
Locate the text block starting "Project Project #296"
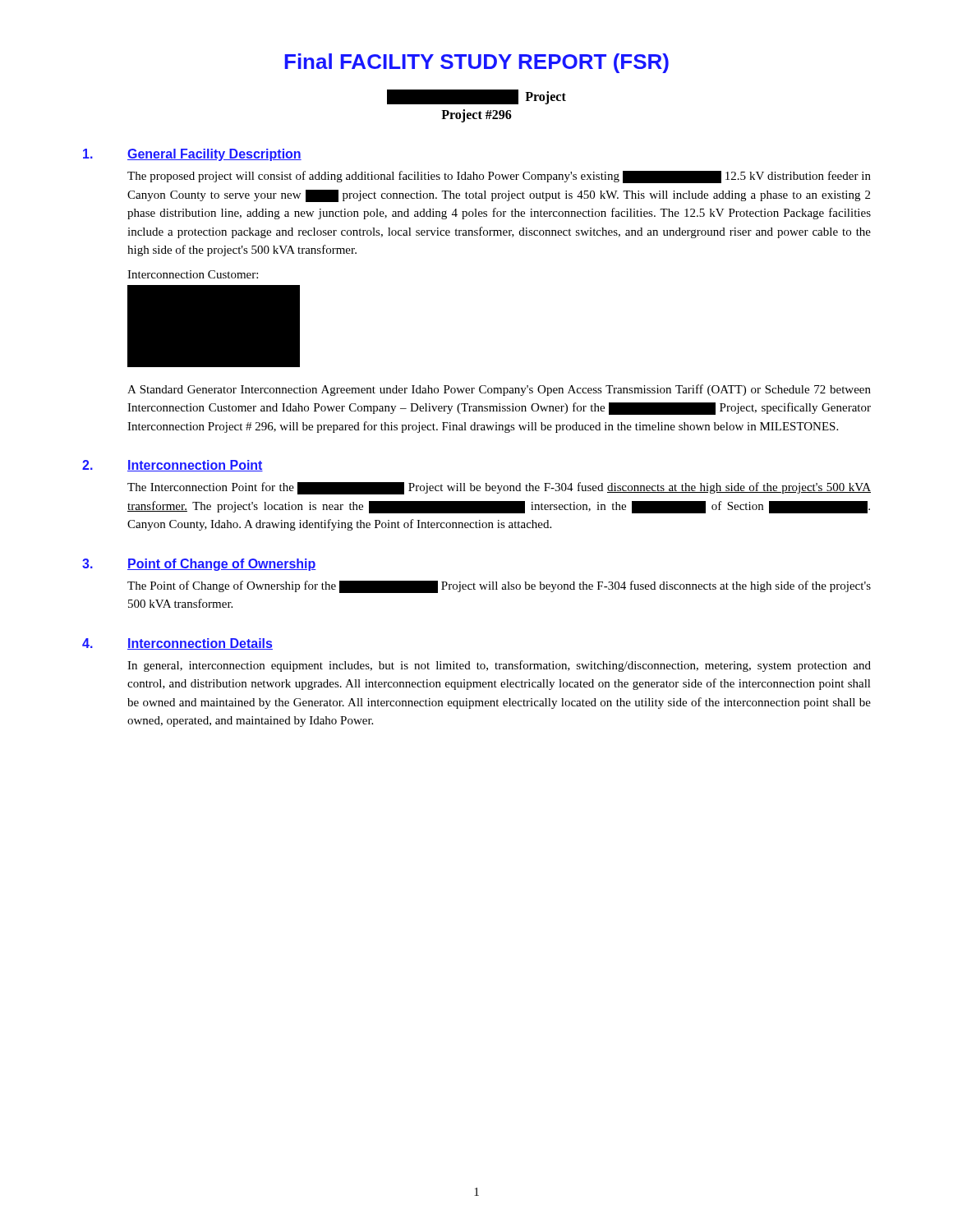point(476,106)
